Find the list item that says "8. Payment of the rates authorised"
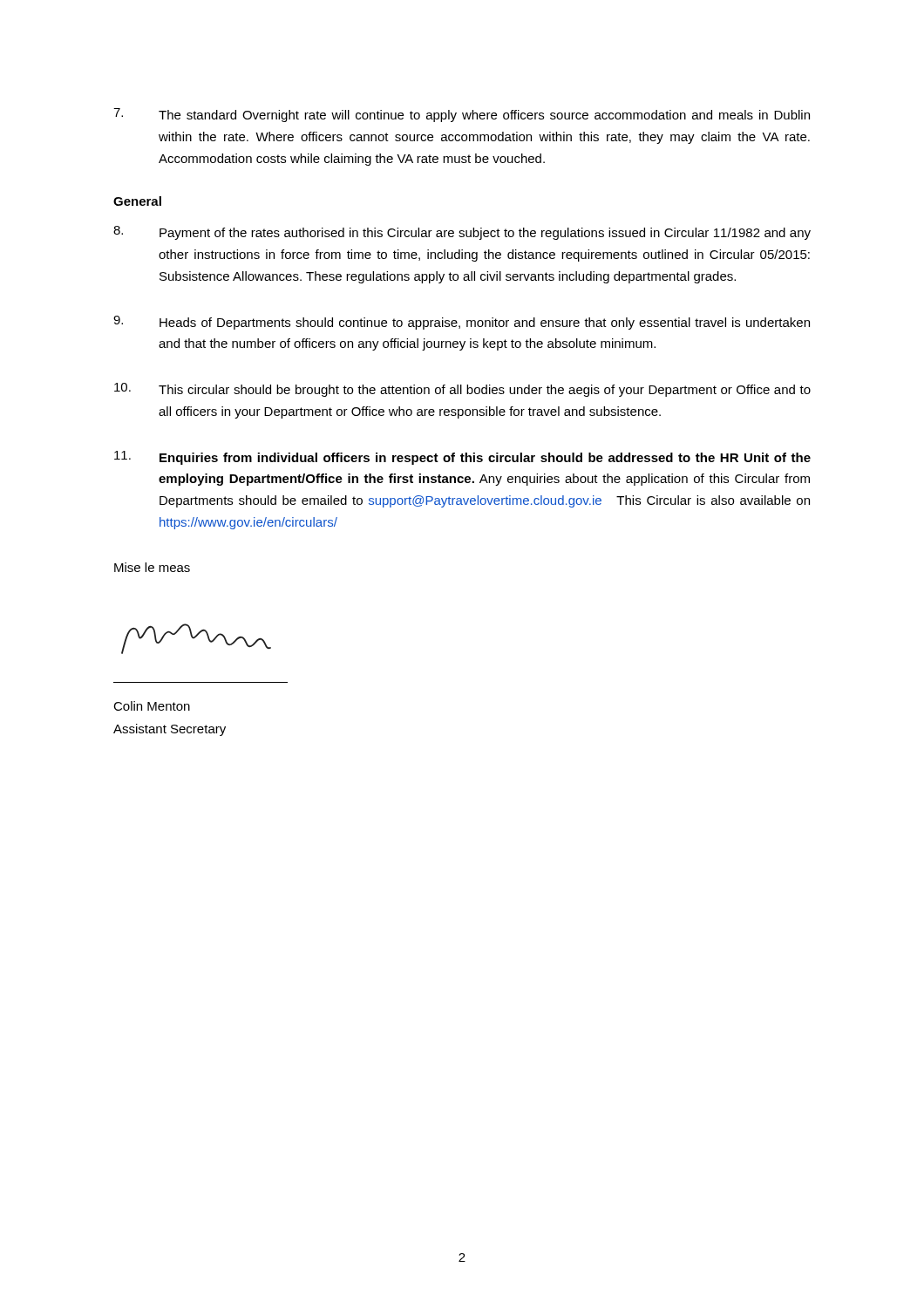The image size is (924, 1308). coord(462,255)
